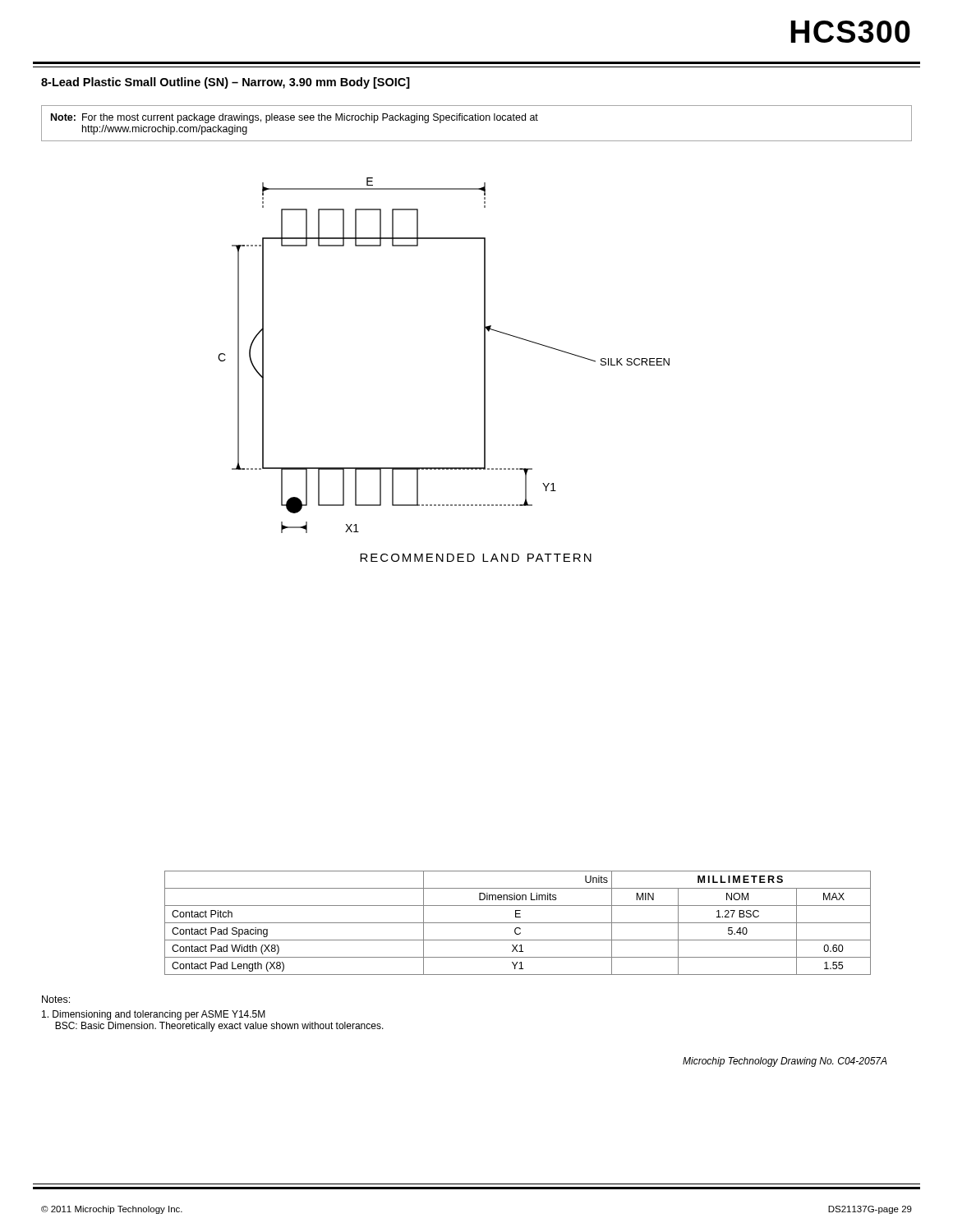Navigate to the text block starting "Note: For the most current package drawings,"
The height and width of the screenshot is (1232, 953).
pos(294,123)
